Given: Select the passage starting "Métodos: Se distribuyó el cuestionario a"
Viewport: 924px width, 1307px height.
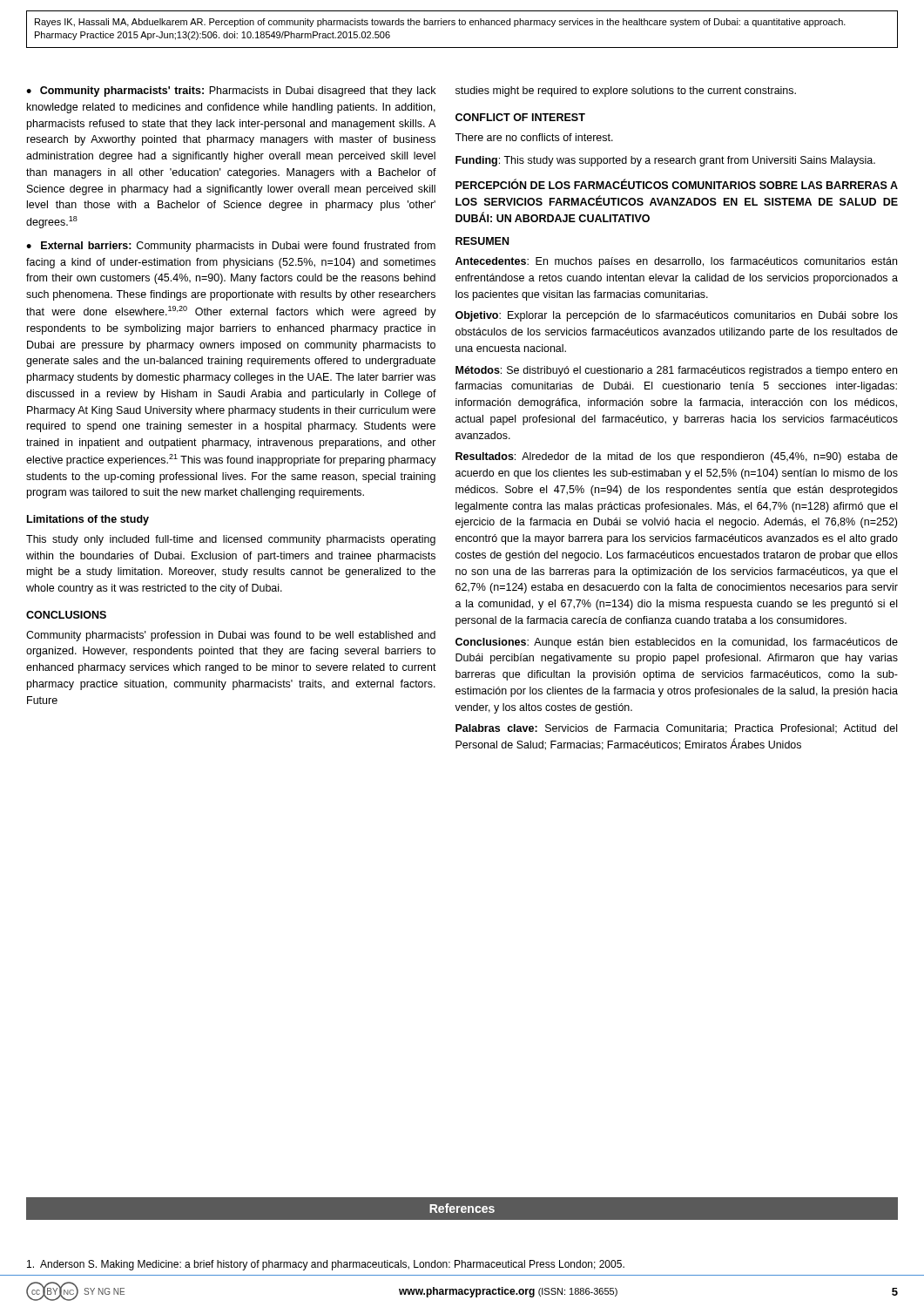Looking at the screenshot, I should [x=676, y=403].
